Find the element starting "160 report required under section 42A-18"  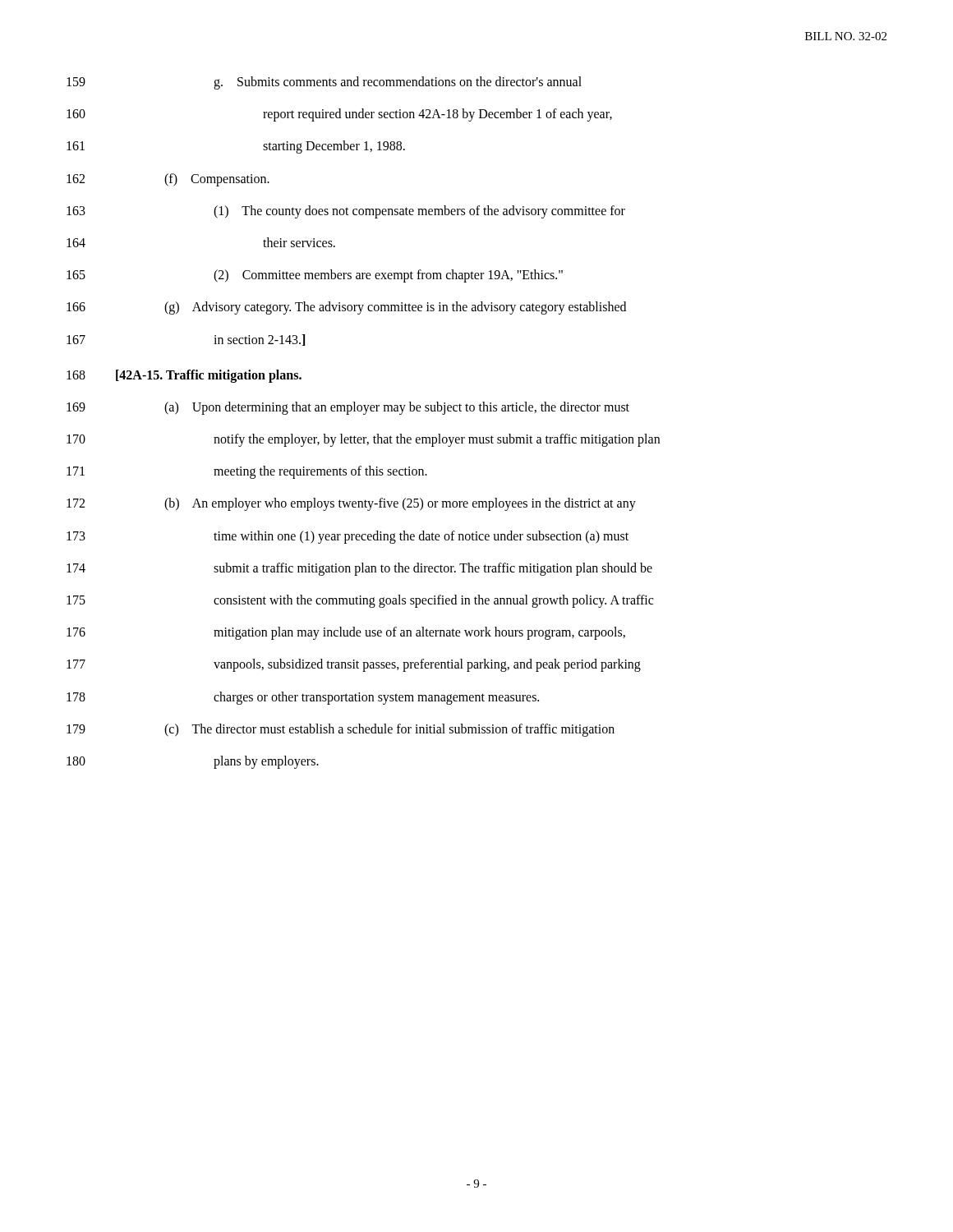[476, 114]
